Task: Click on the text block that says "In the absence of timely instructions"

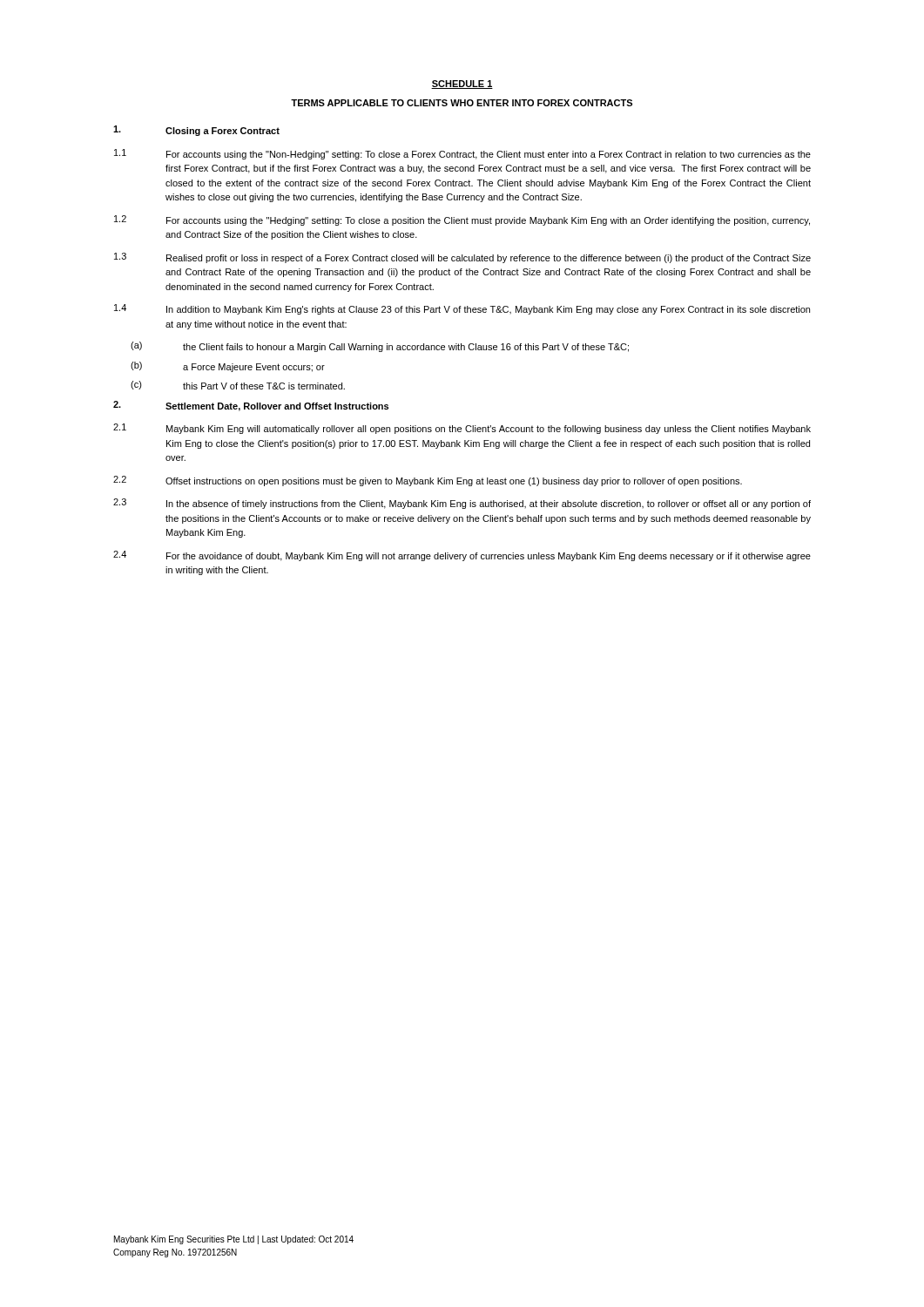Action: [488, 518]
